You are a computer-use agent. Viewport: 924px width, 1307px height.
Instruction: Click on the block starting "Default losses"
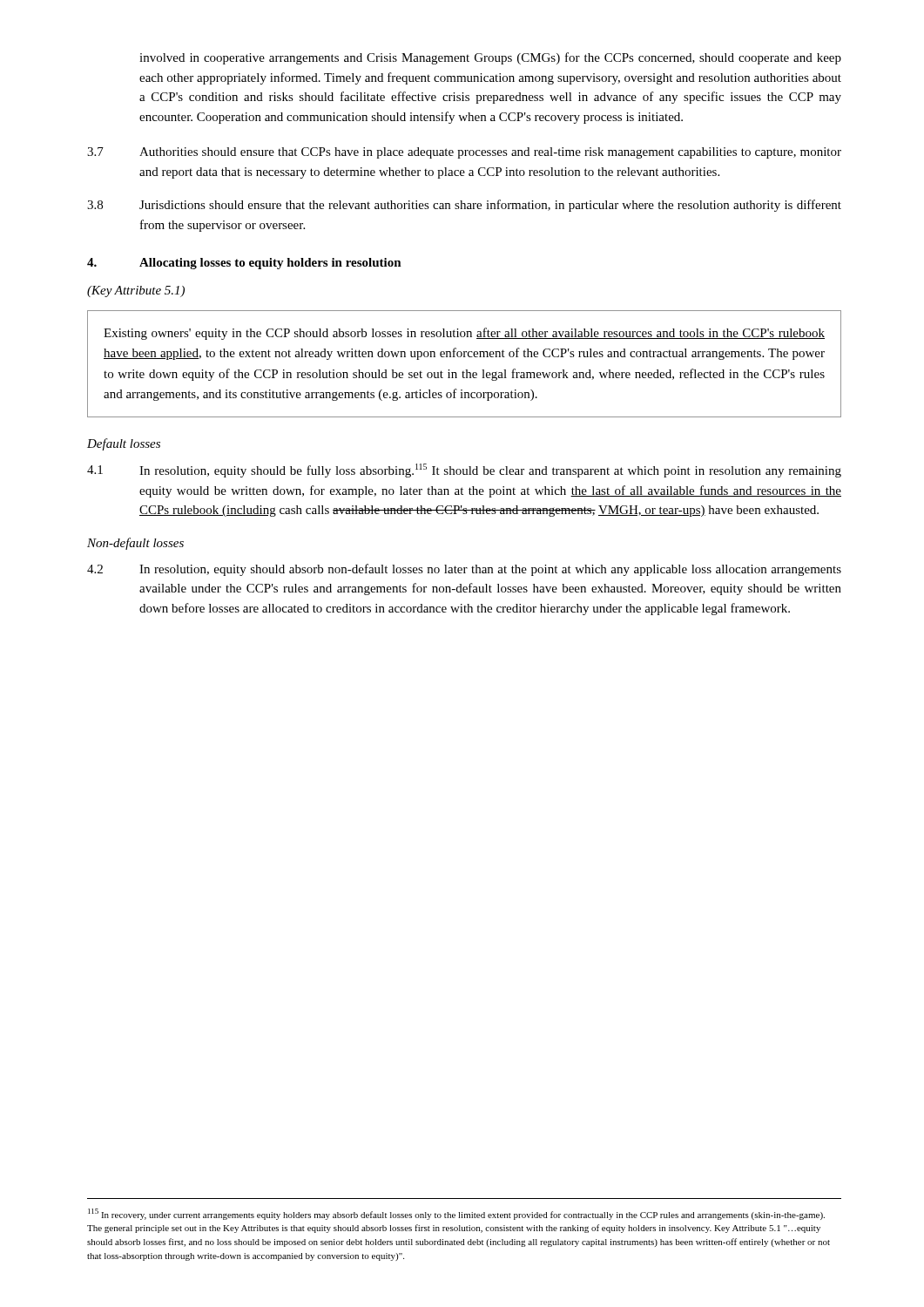click(x=124, y=444)
